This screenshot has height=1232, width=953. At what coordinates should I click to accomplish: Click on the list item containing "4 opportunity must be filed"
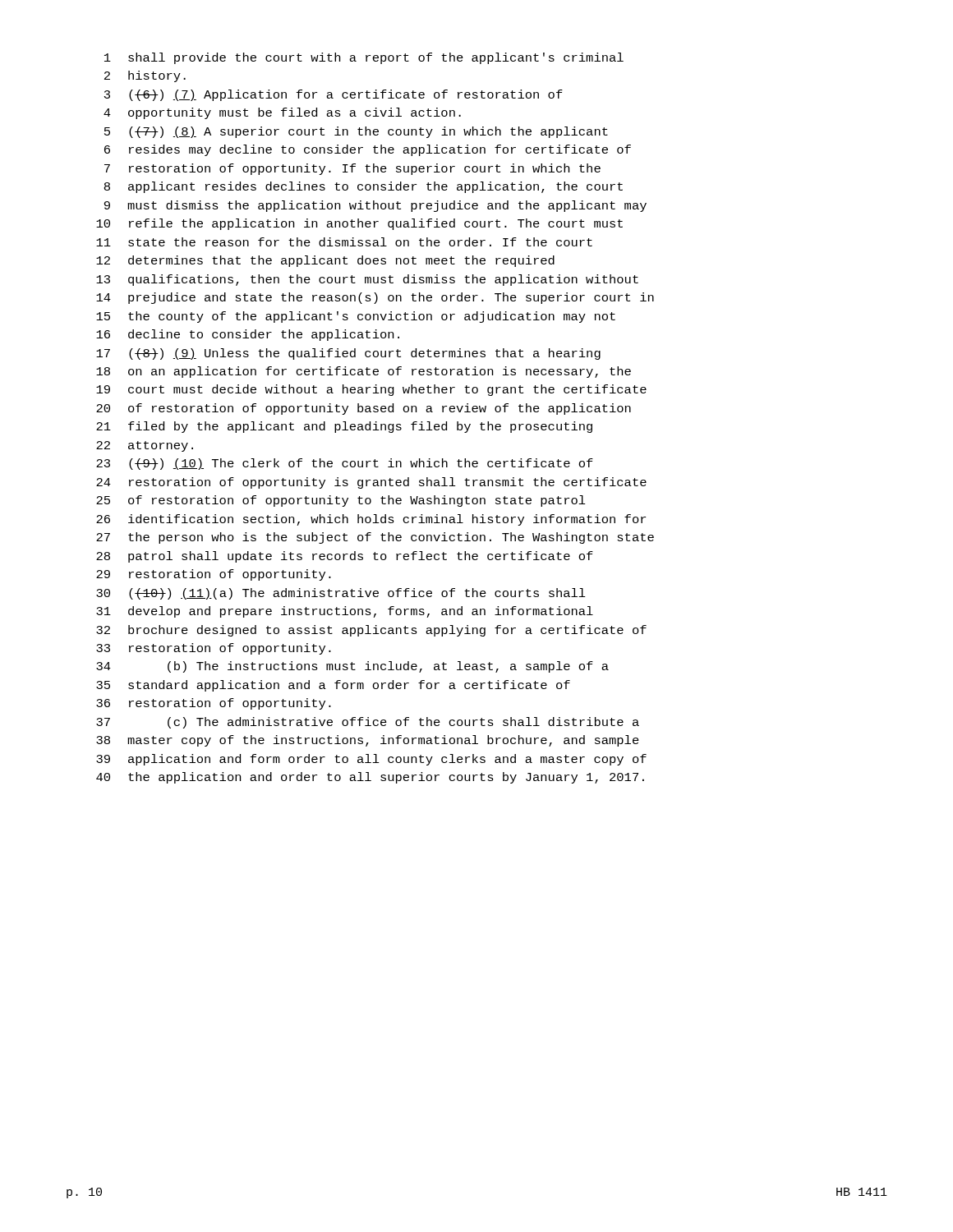(282, 113)
